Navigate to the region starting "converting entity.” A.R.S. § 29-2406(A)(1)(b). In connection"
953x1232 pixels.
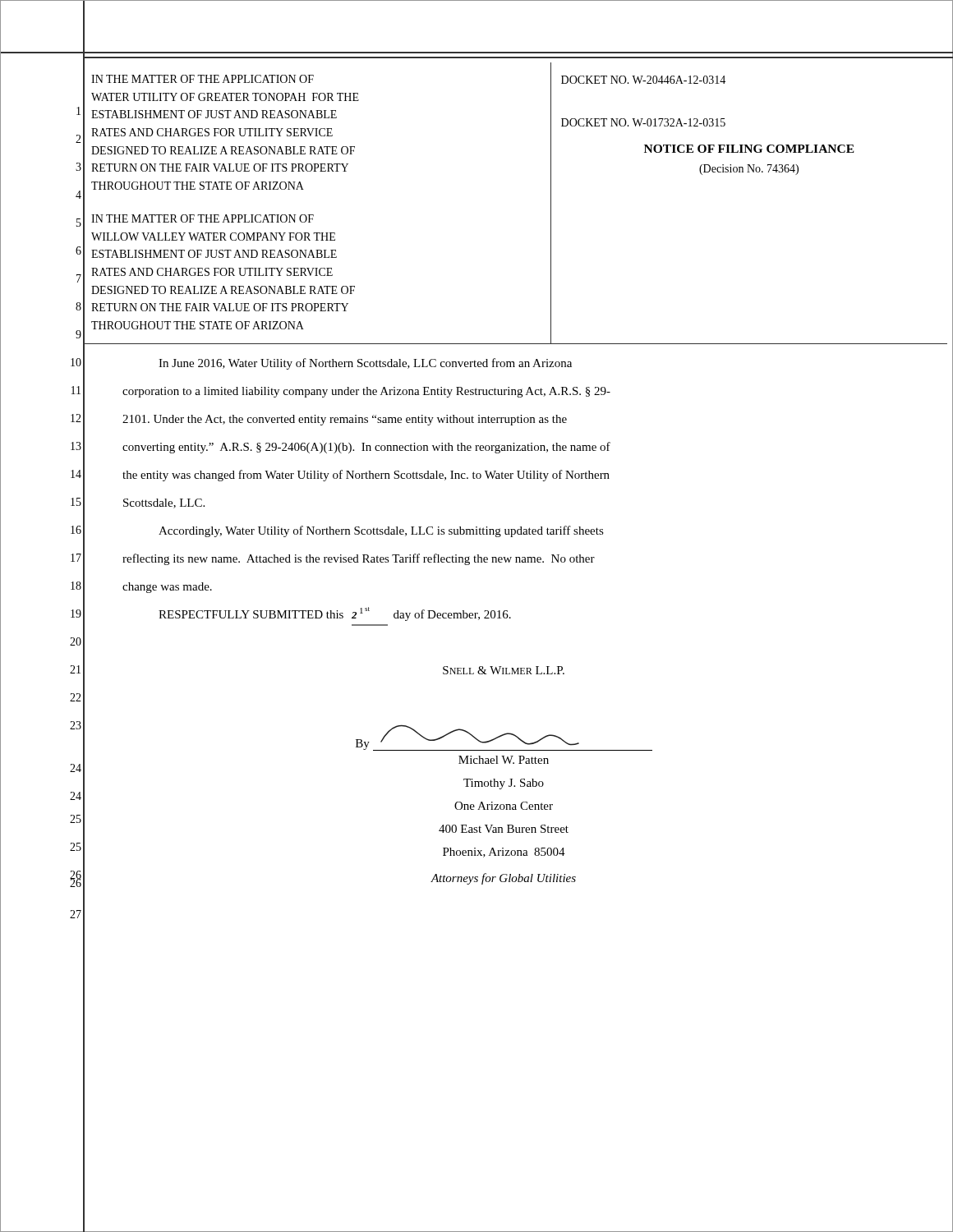(366, 447)
